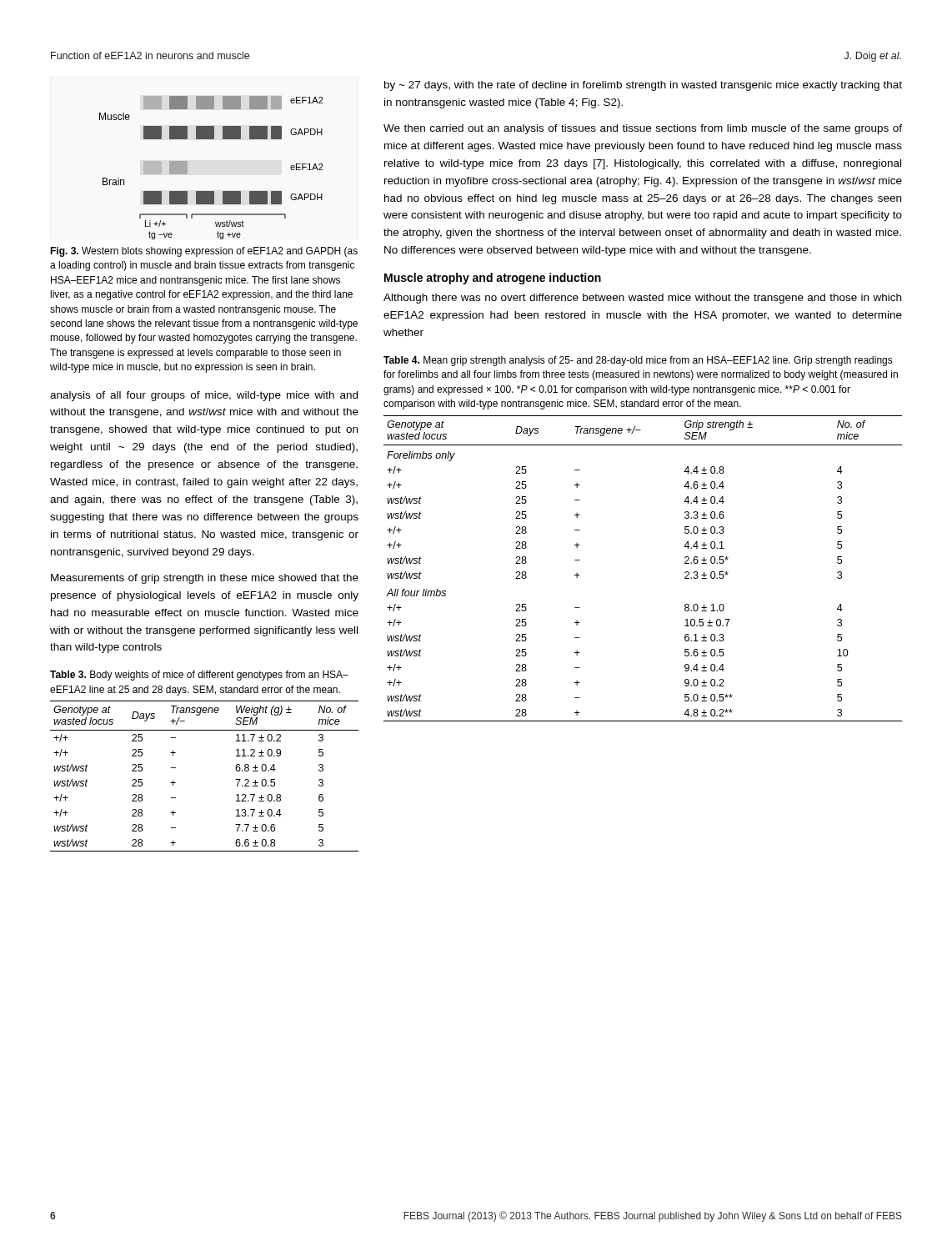Click the photo

[x=204, y=158]
